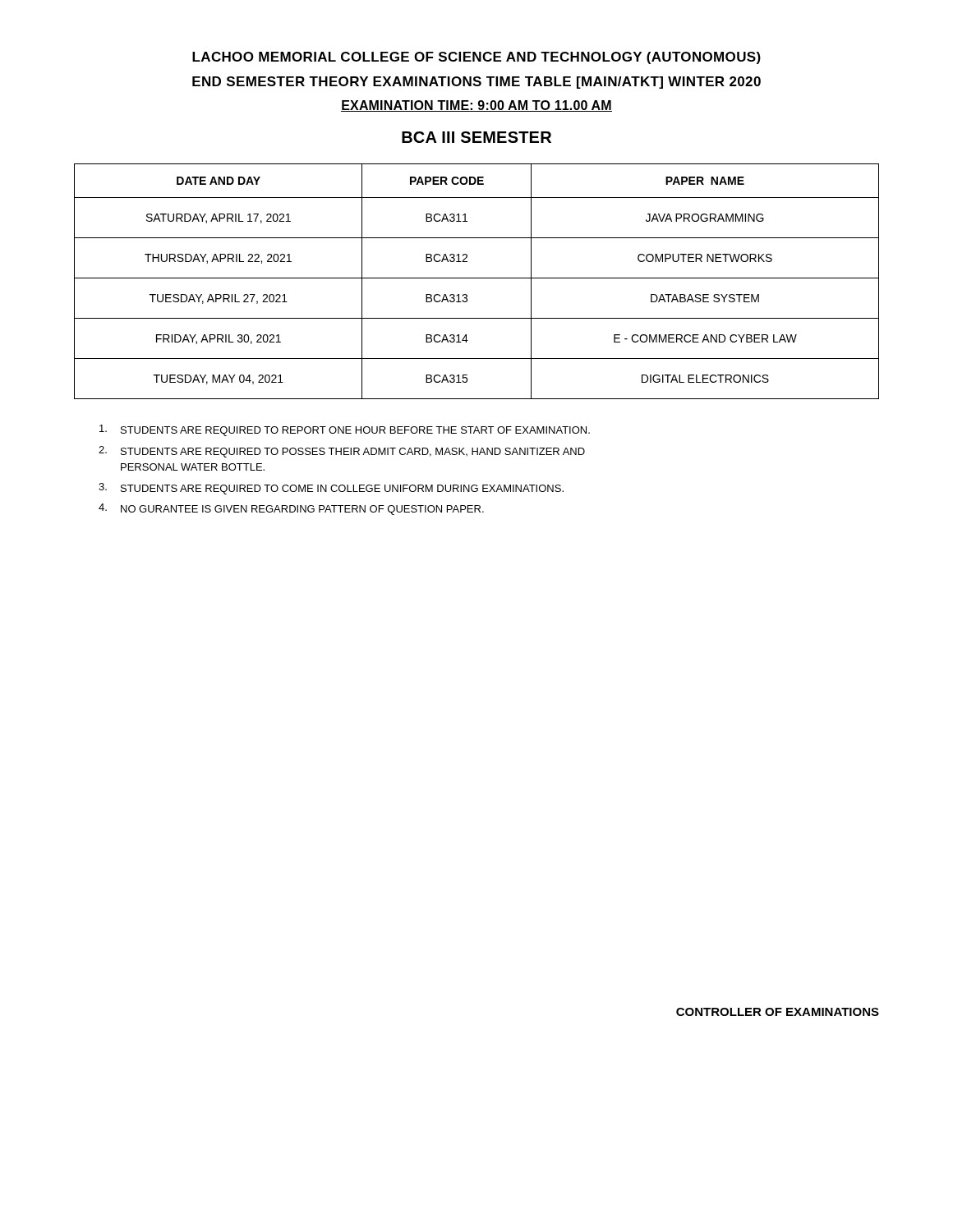Image resolution: width=953 pixels, height=1232 pixels.
Task: Click on the text starting "STUDENTS ARE REQUIRED TO REPORT"
Action: point(489,430)
